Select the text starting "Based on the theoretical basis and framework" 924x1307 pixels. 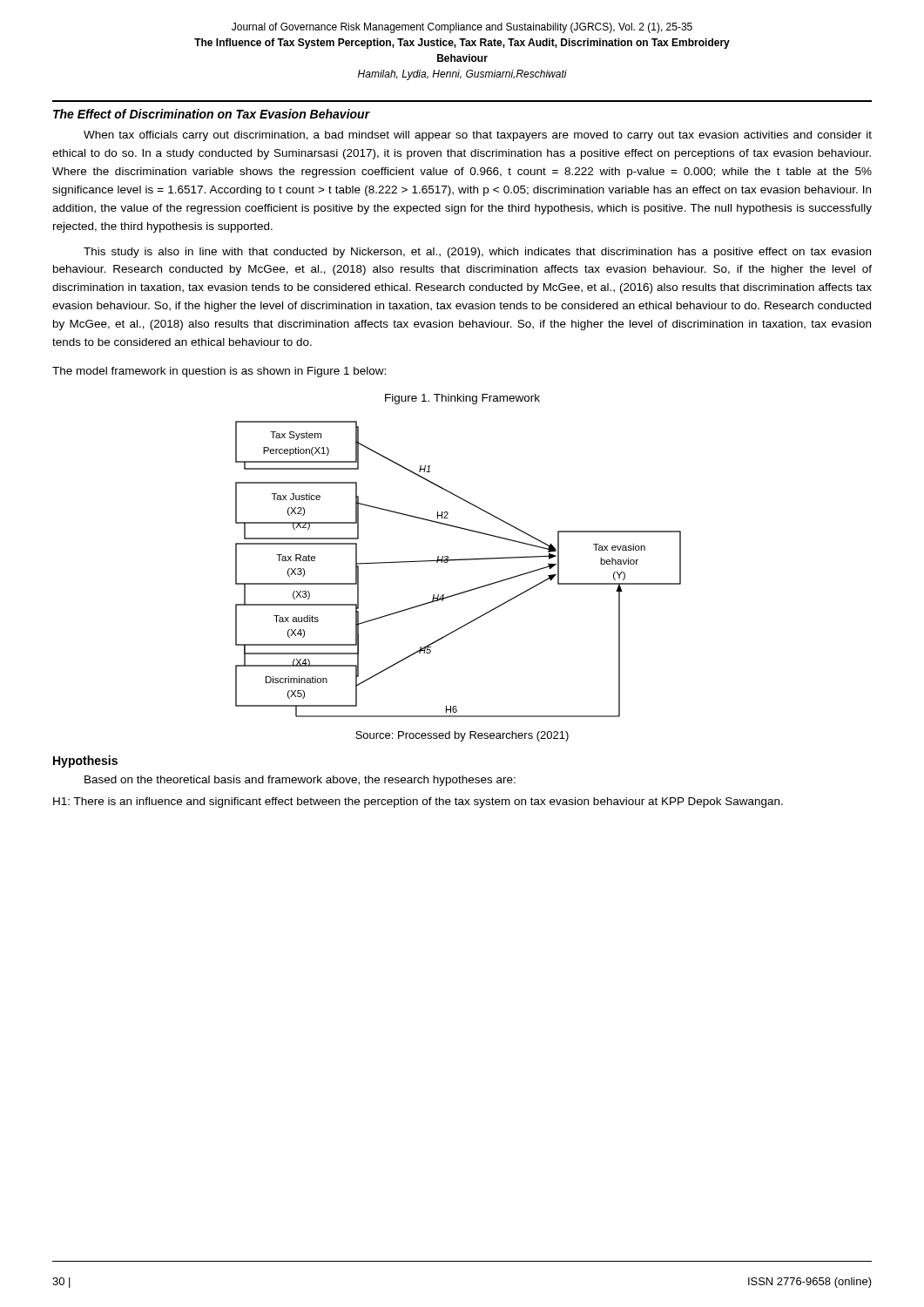tap(462, 780)
